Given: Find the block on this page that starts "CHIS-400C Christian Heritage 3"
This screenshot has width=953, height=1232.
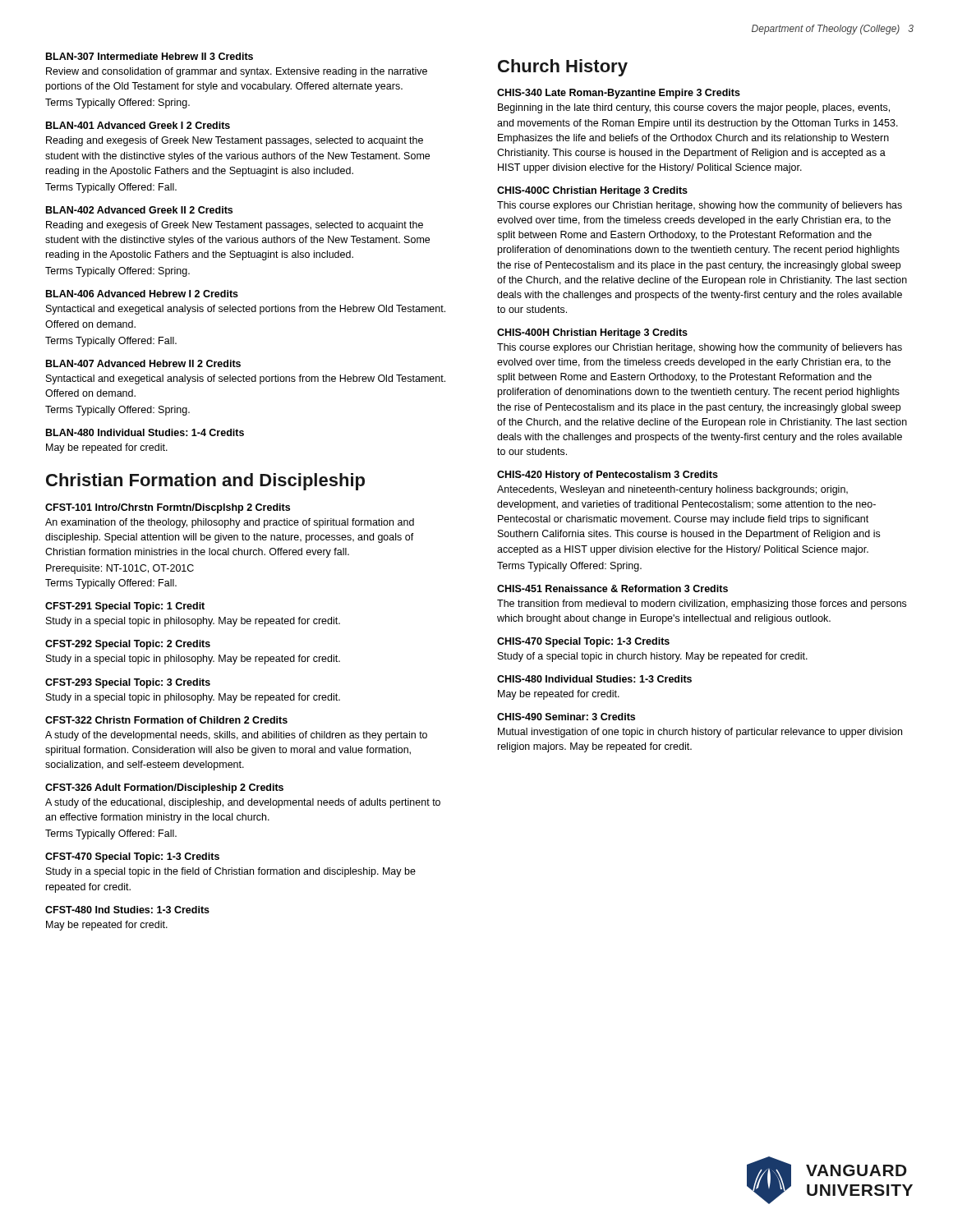Looking at the screenshot, I should coord(702,251).
